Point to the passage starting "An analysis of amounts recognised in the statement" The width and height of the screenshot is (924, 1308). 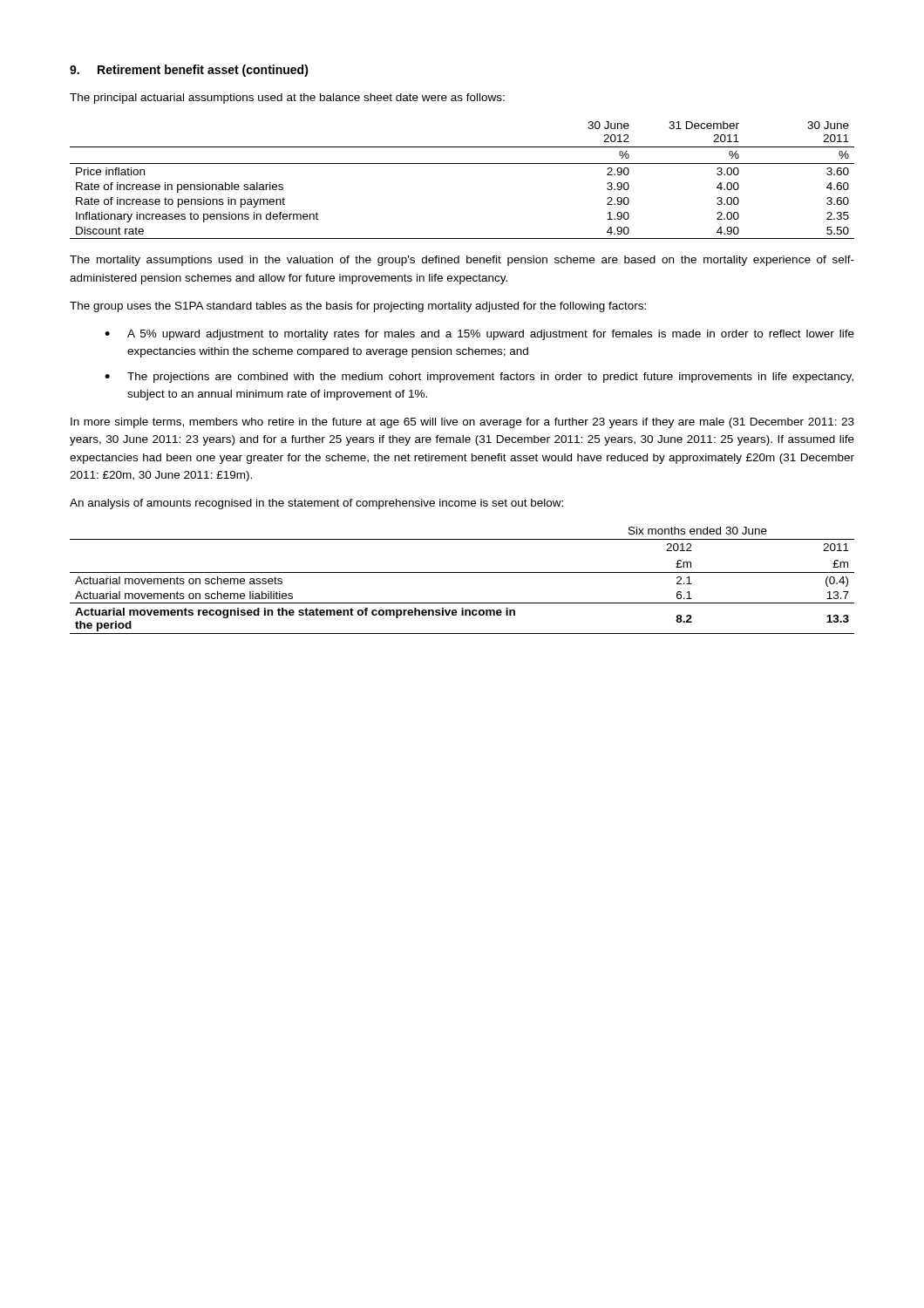click(317, 503)
